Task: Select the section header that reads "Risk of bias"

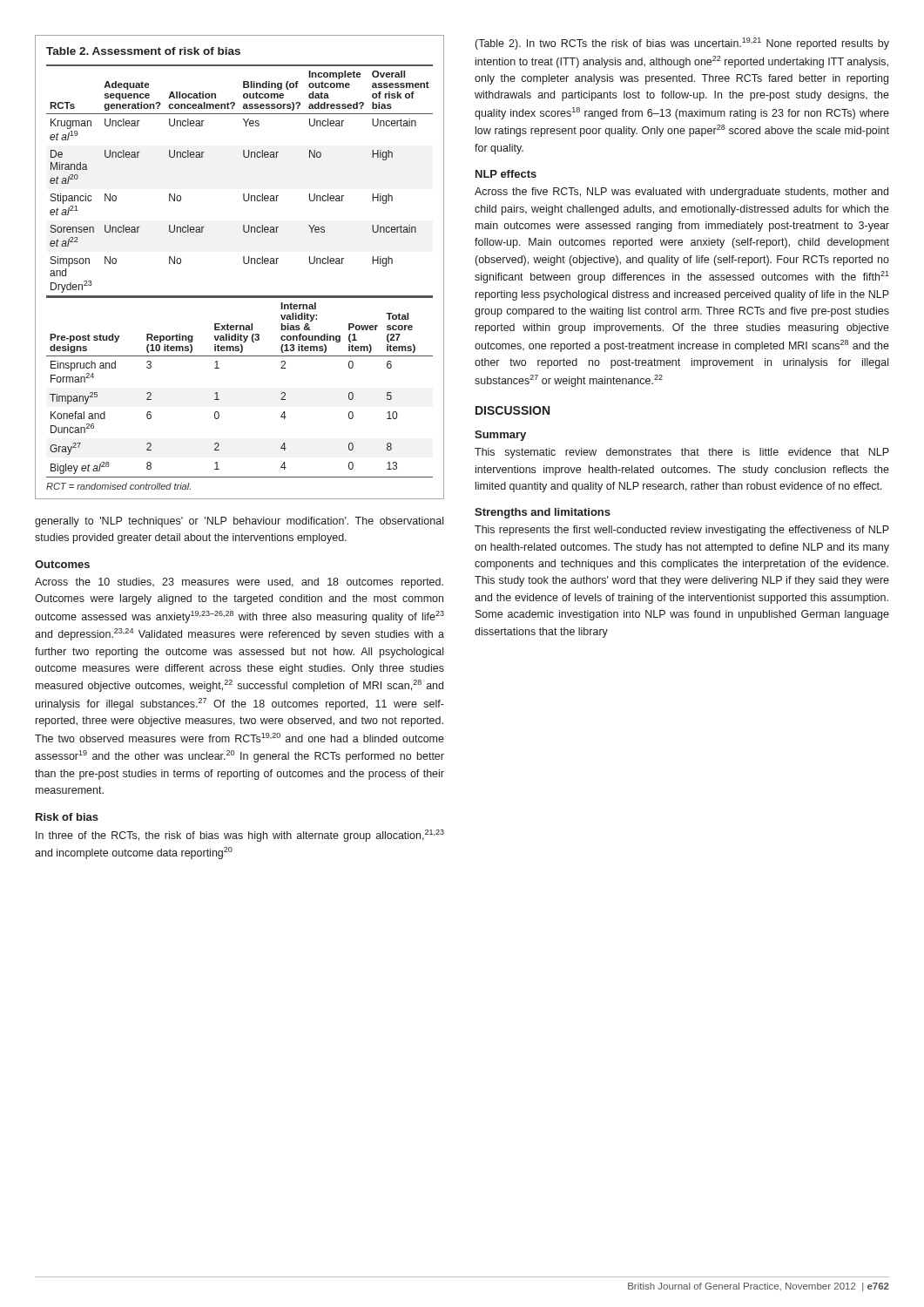Action: point(67,816)
